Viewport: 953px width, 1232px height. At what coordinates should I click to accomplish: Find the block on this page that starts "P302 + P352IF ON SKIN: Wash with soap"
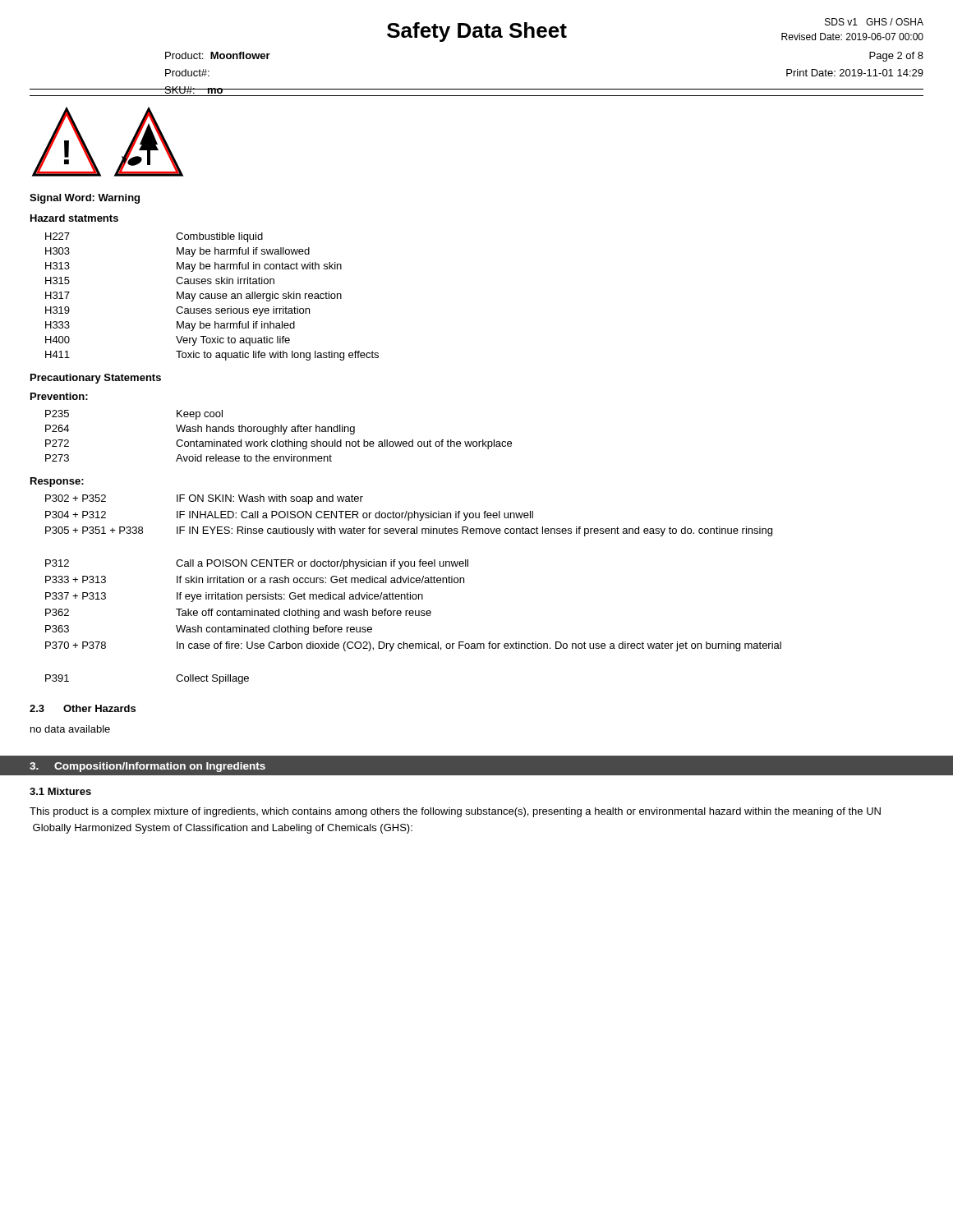click(x=196, y=498)
